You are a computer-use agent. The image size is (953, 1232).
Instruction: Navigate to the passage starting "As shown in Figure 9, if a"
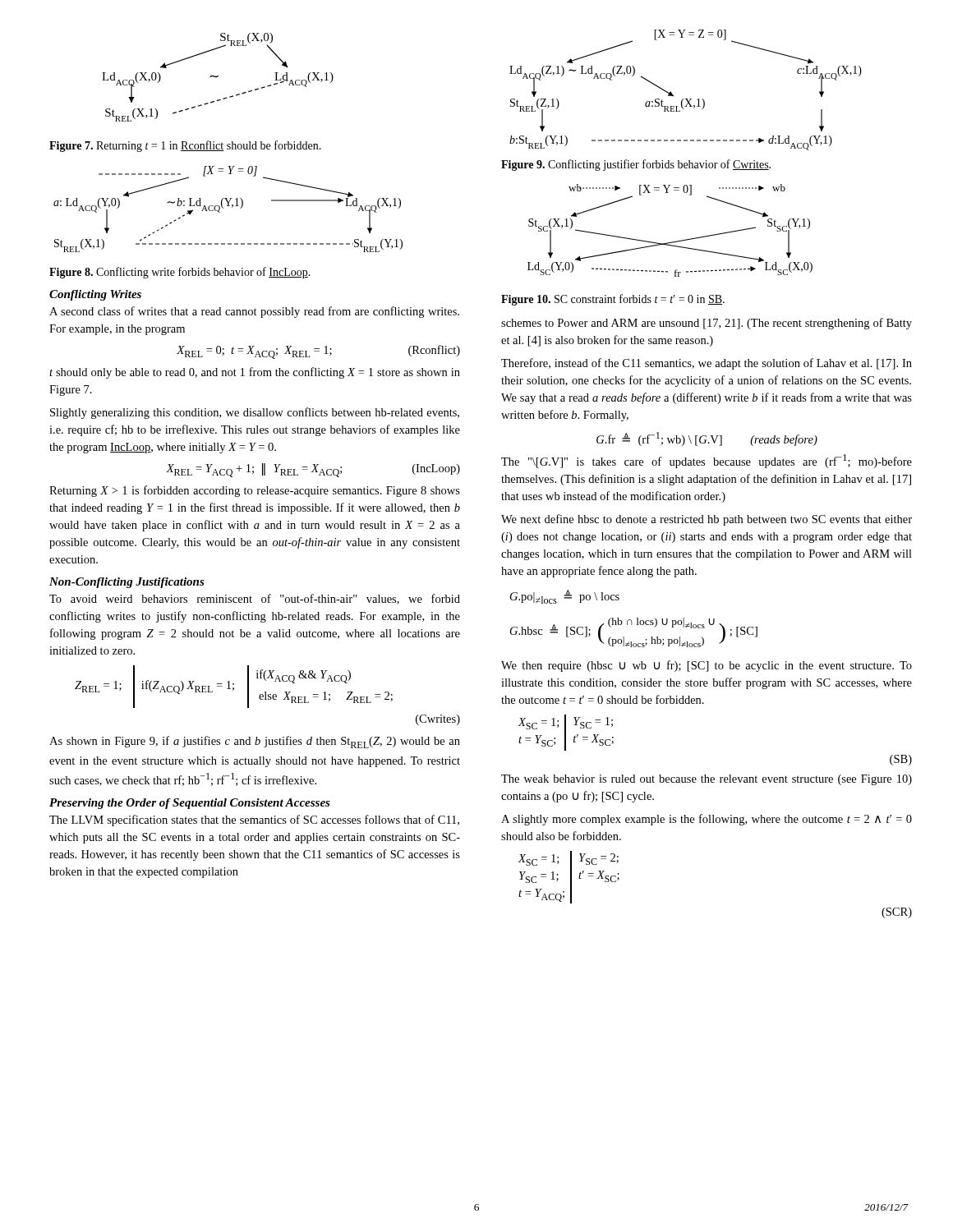click(255, 760)
